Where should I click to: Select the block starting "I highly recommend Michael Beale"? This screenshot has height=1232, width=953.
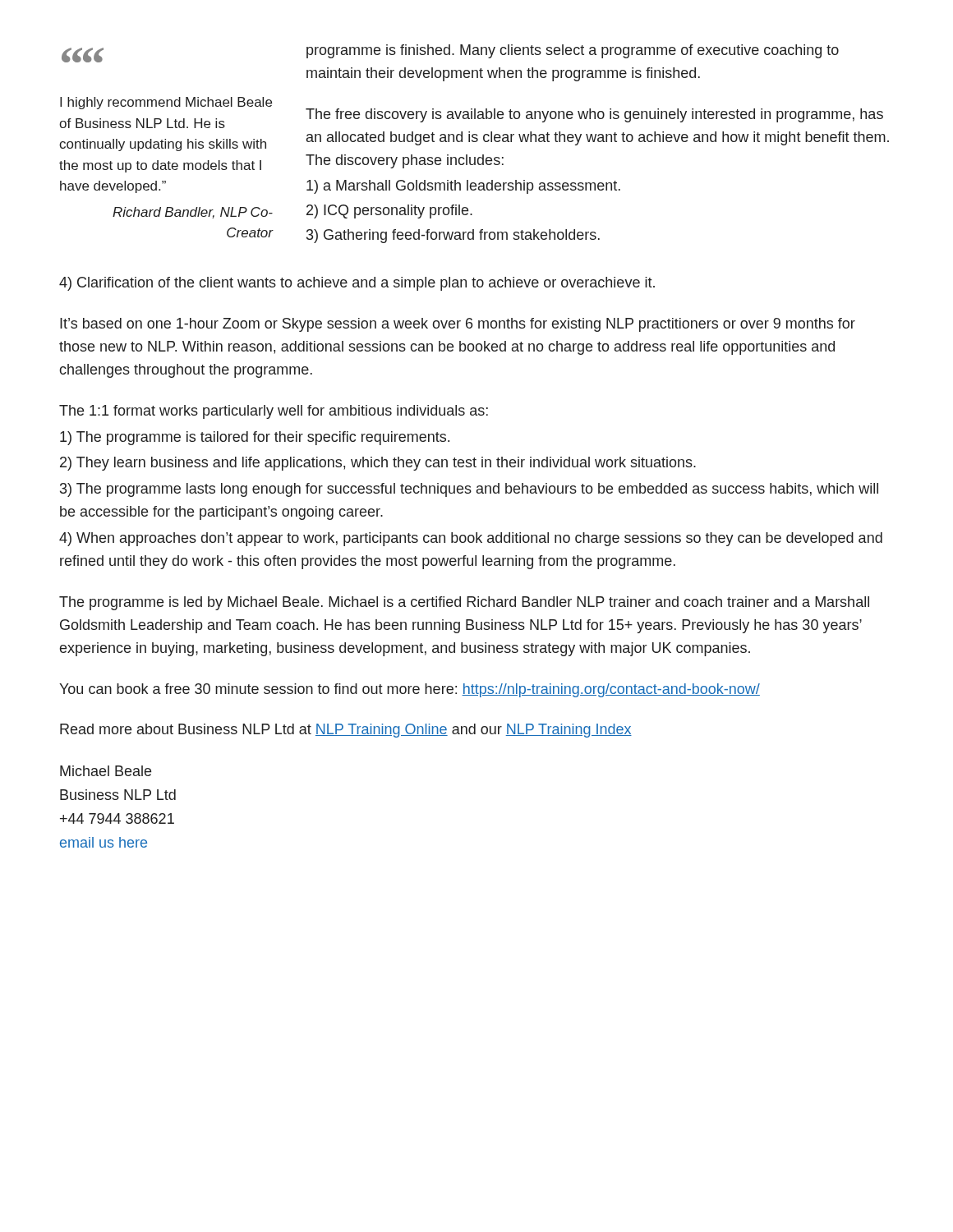[166, 169]
